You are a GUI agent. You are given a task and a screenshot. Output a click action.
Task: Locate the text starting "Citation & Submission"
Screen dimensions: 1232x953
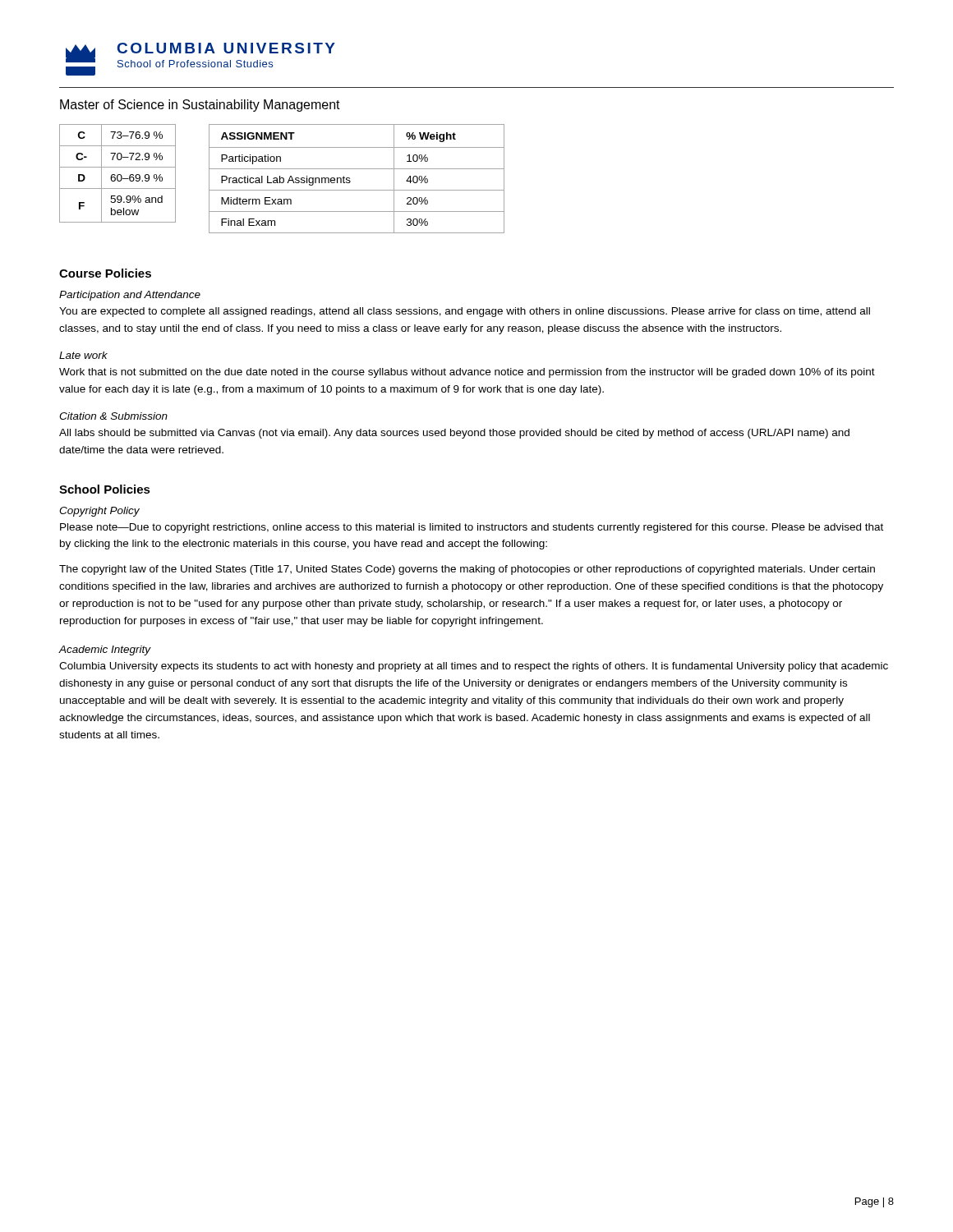pos(113,416)
